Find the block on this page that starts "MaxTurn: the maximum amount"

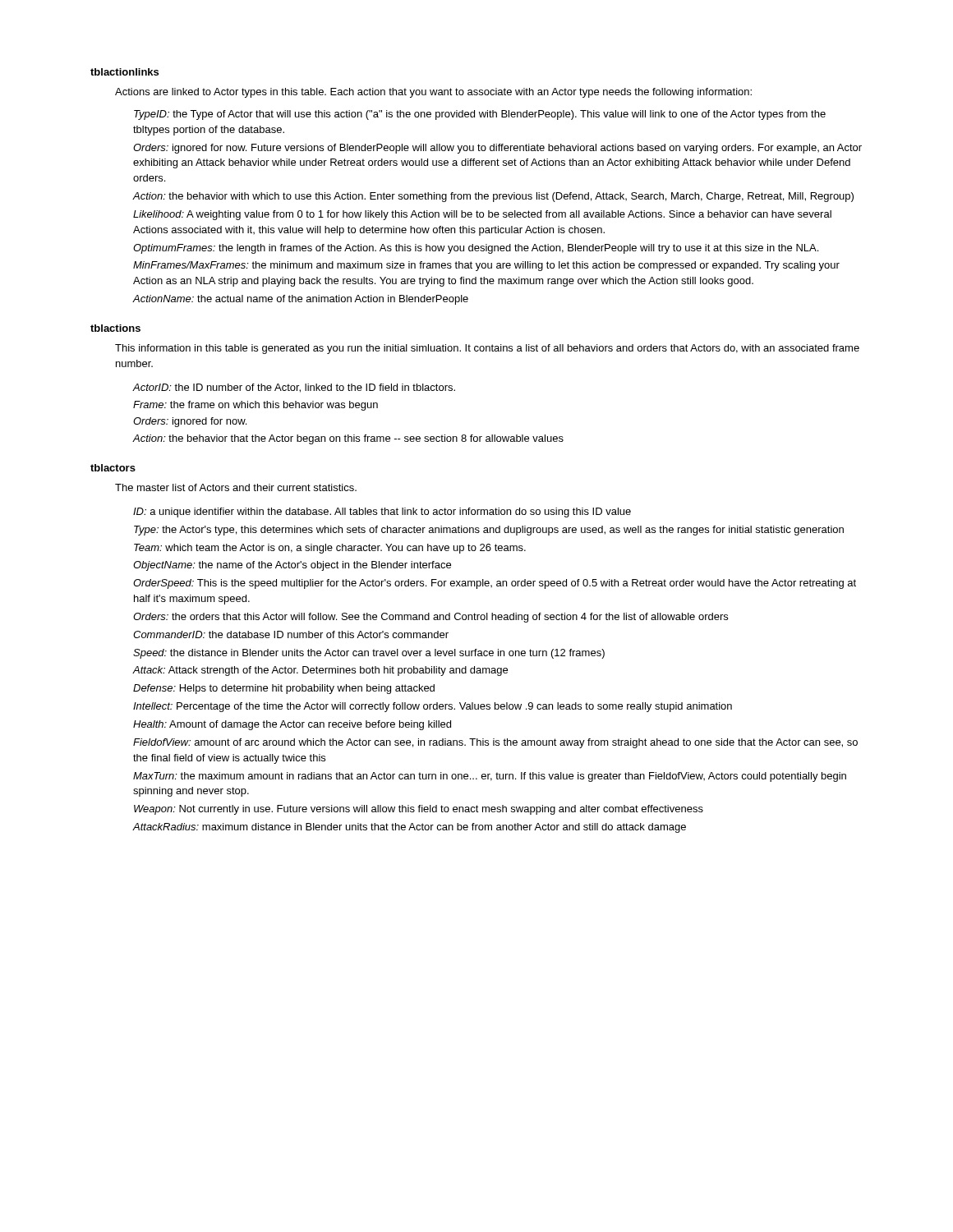(490, 783)
